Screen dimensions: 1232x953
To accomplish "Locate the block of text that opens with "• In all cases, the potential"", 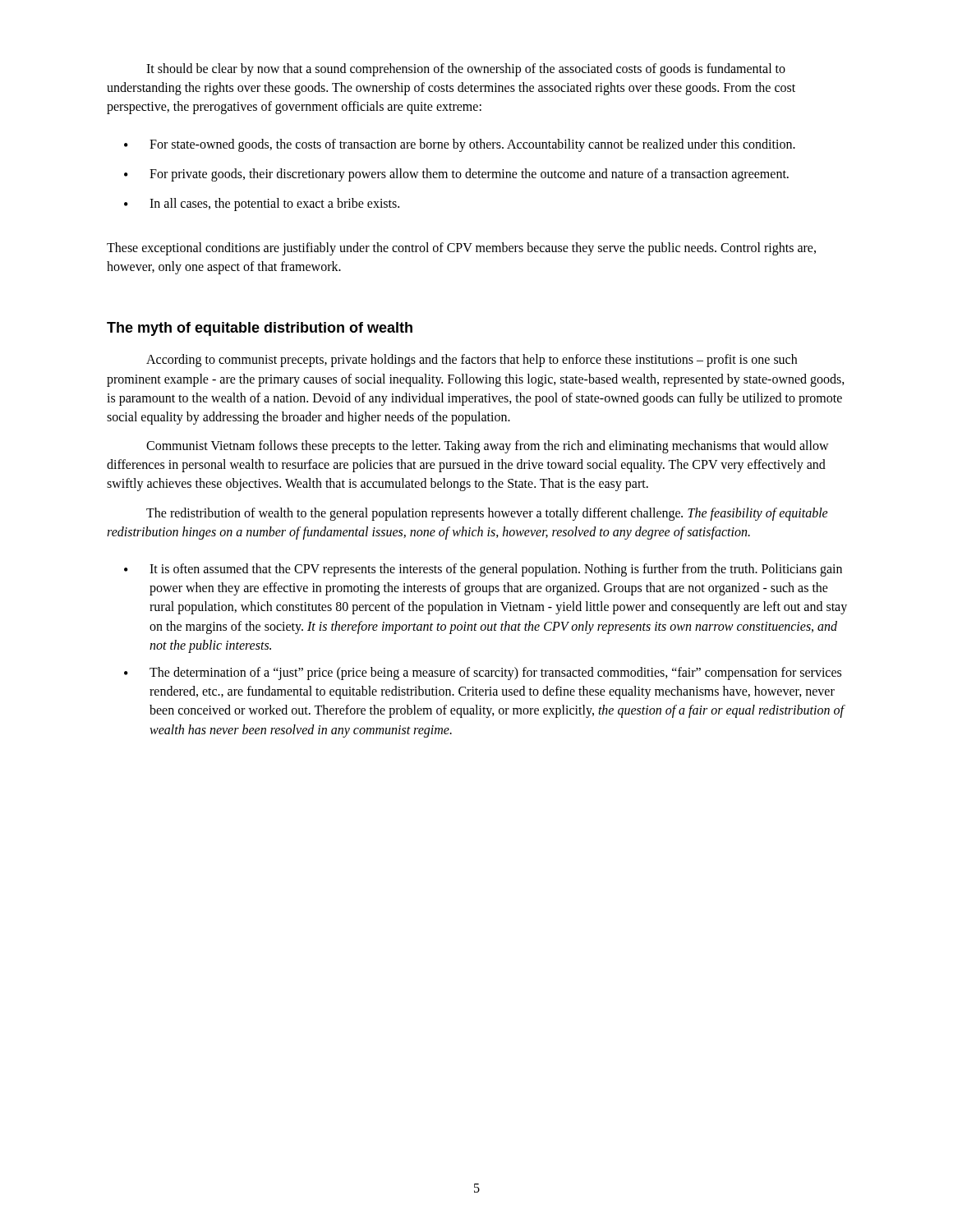I will [262, 205].
